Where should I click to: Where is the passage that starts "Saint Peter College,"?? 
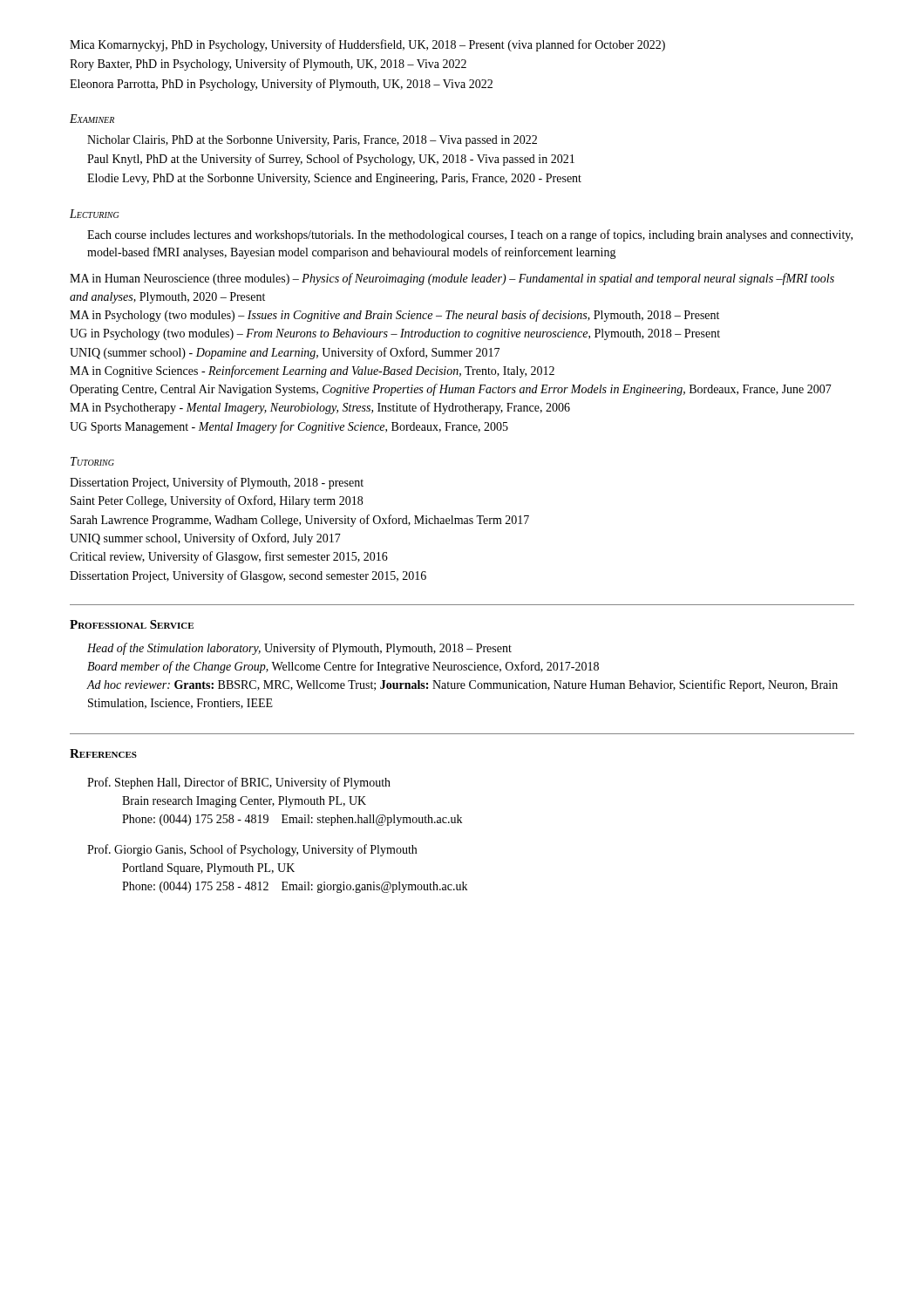[216, 501]
